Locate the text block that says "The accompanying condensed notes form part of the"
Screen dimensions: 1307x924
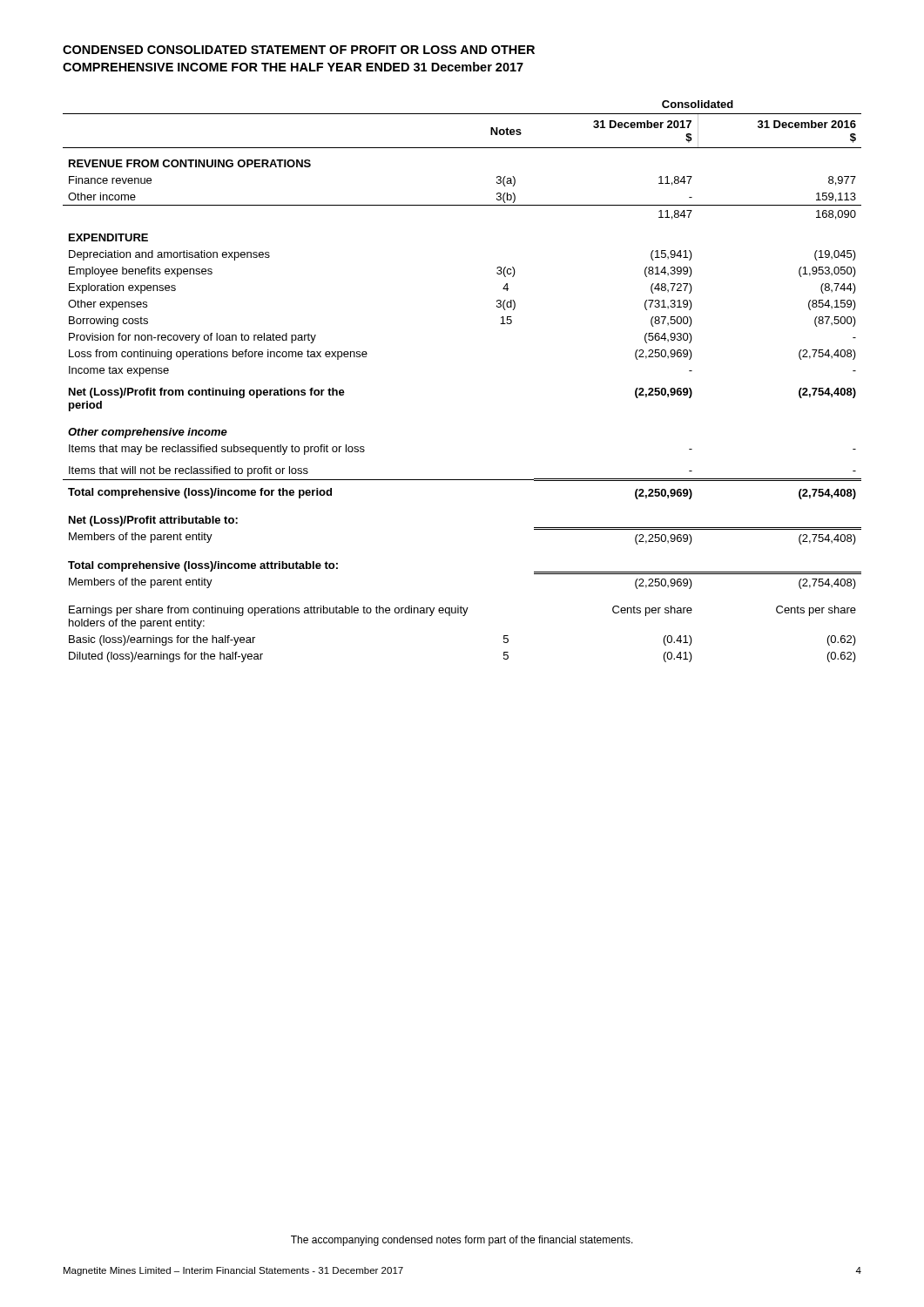[462, 1240]
